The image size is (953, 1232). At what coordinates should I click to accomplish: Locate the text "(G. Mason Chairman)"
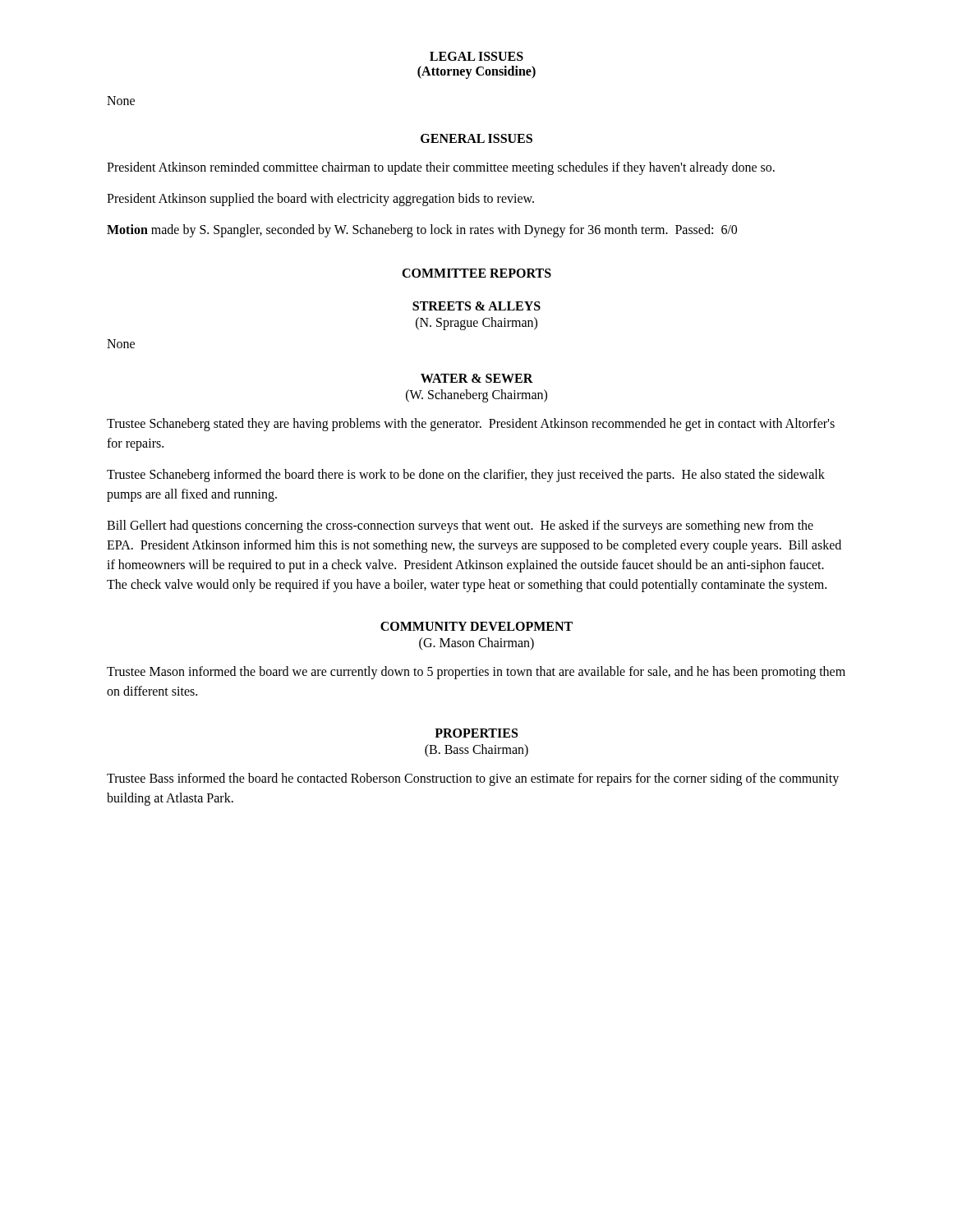tap(476, 643)
